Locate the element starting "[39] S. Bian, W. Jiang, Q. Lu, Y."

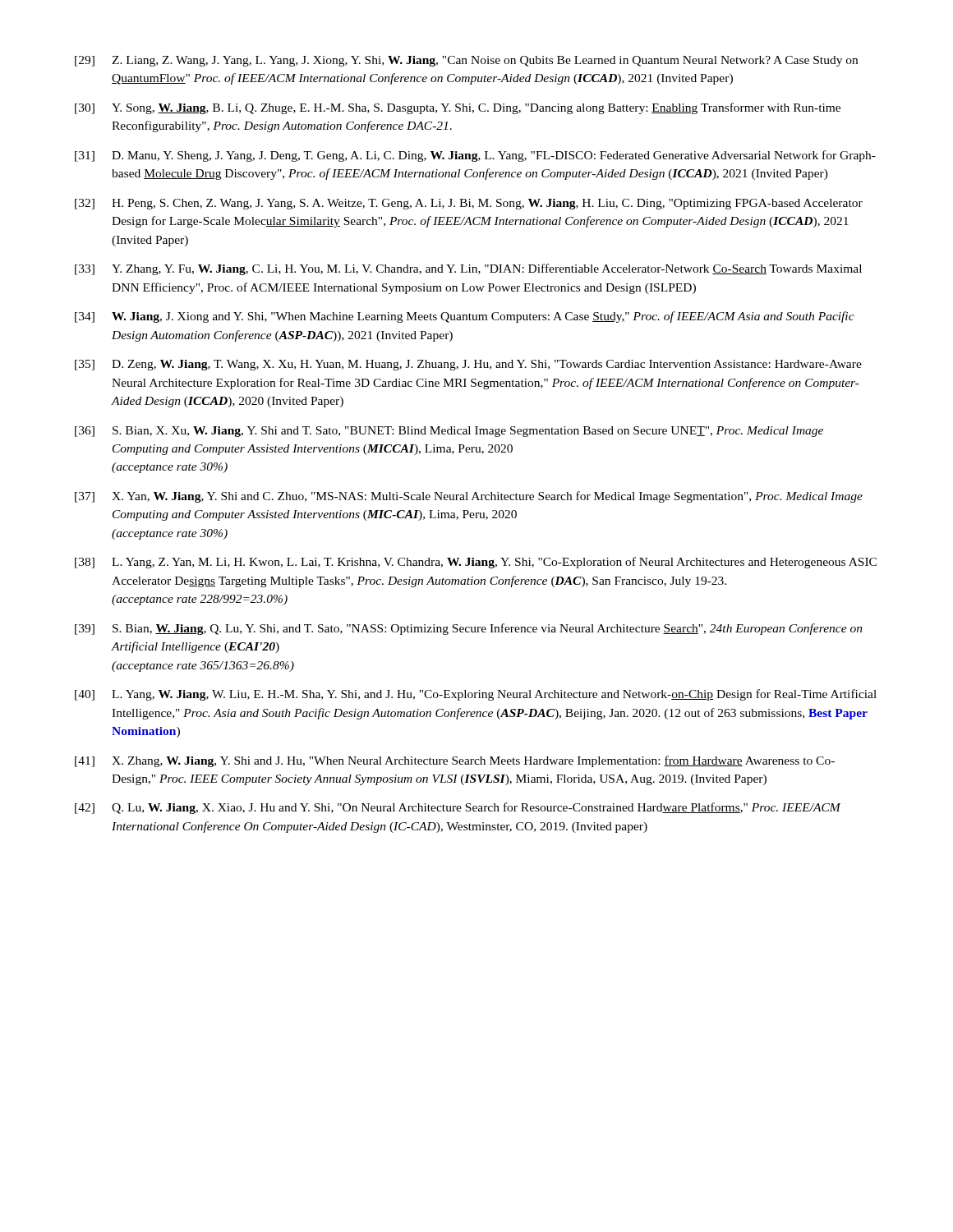pyautogui.click(x=469, y=629)
